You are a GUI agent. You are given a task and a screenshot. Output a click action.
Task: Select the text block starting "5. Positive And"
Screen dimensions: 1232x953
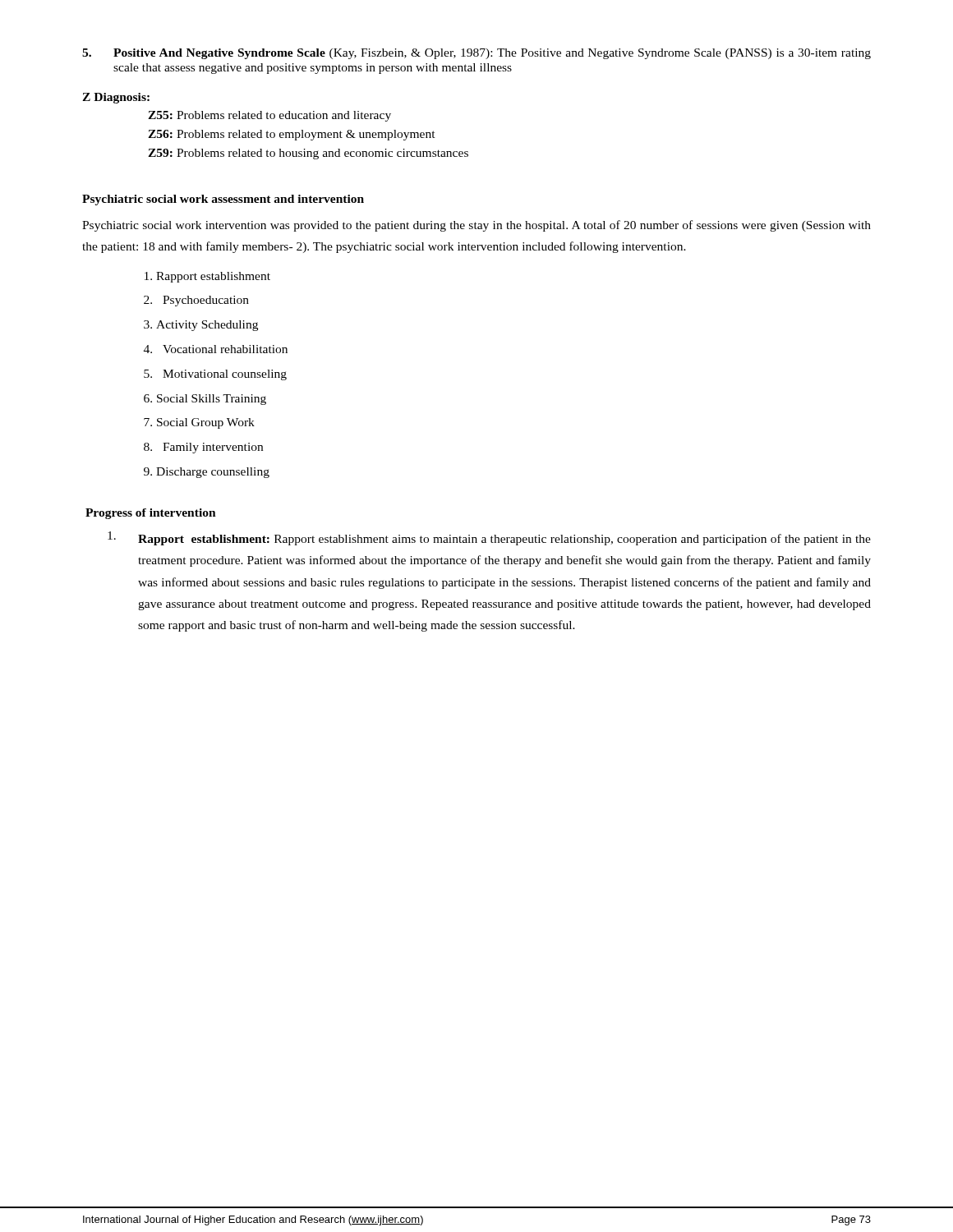click(x=476, y=60)
